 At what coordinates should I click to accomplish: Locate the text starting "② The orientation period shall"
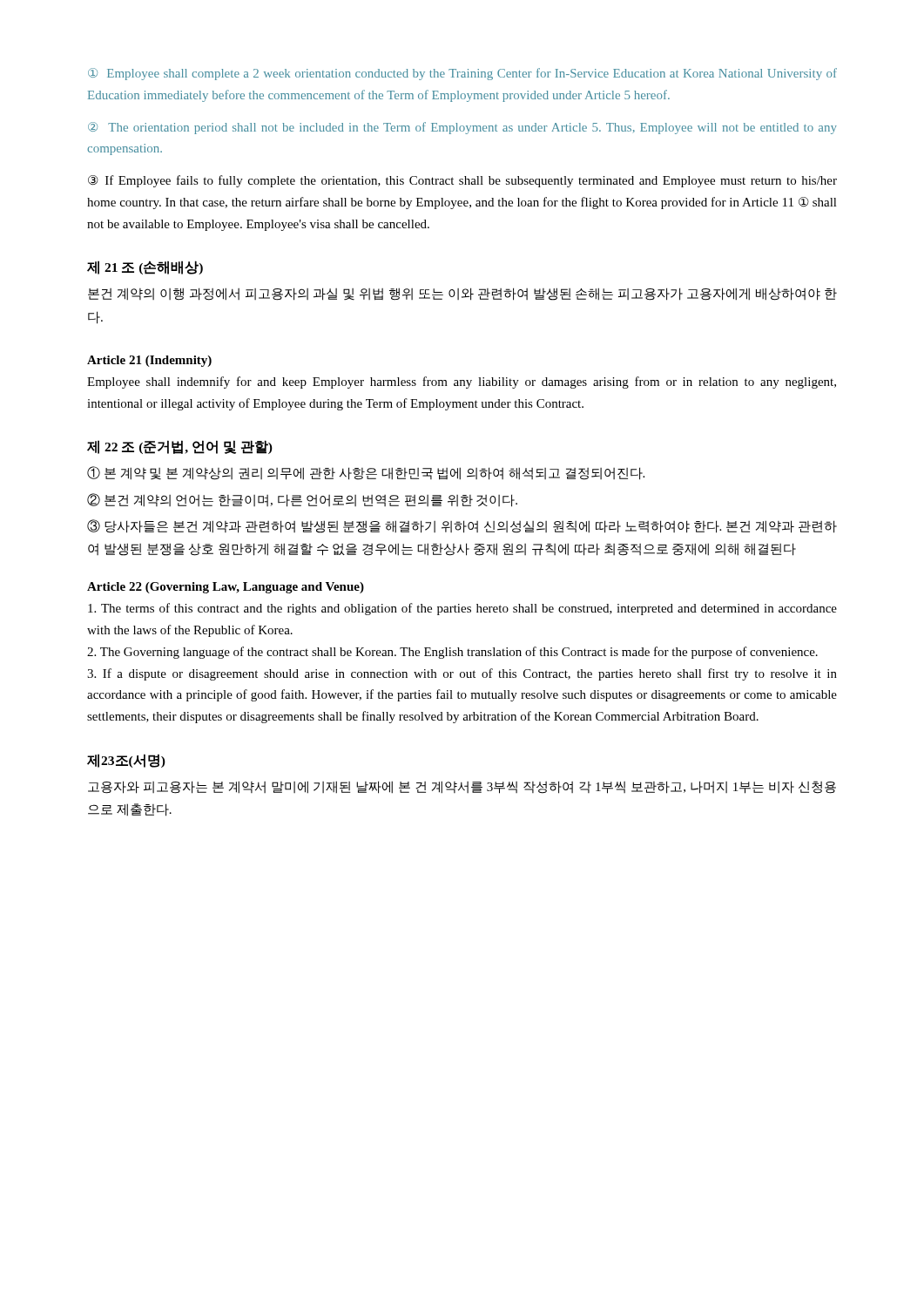[x=462, y=138]
